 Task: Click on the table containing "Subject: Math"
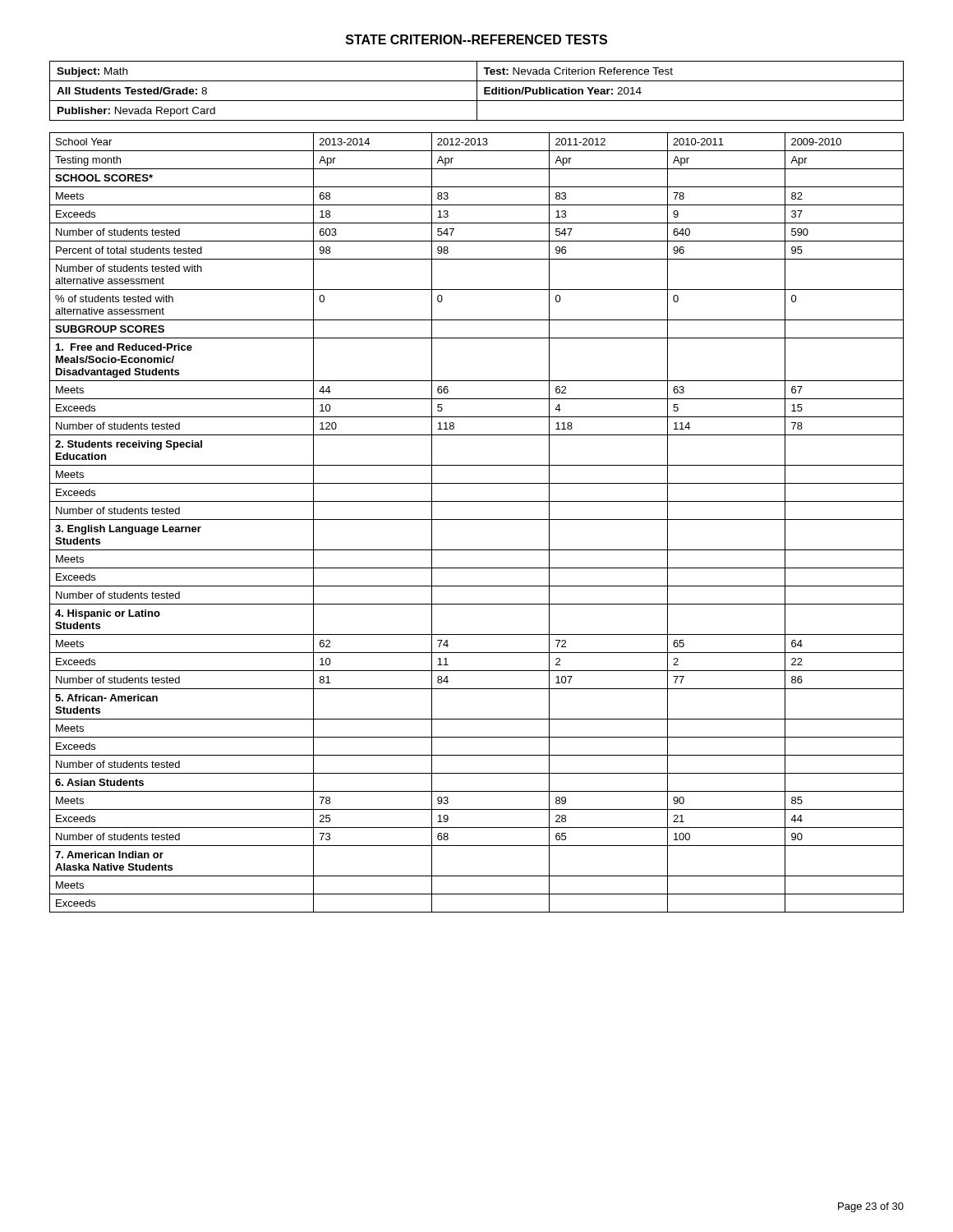pyautogui.click(x=476, y=91)
